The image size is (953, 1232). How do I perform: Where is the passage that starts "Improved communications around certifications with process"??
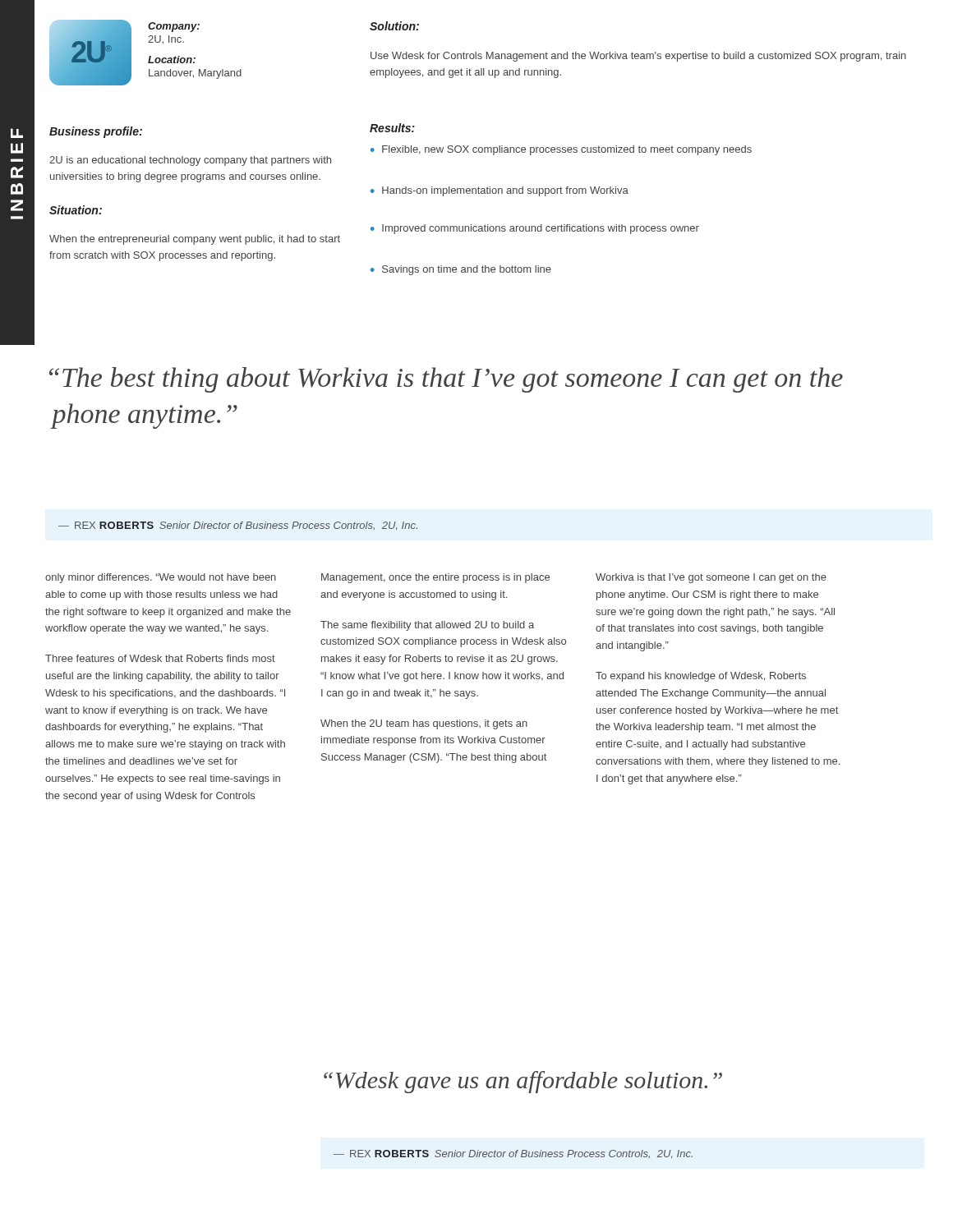[641, 230]
